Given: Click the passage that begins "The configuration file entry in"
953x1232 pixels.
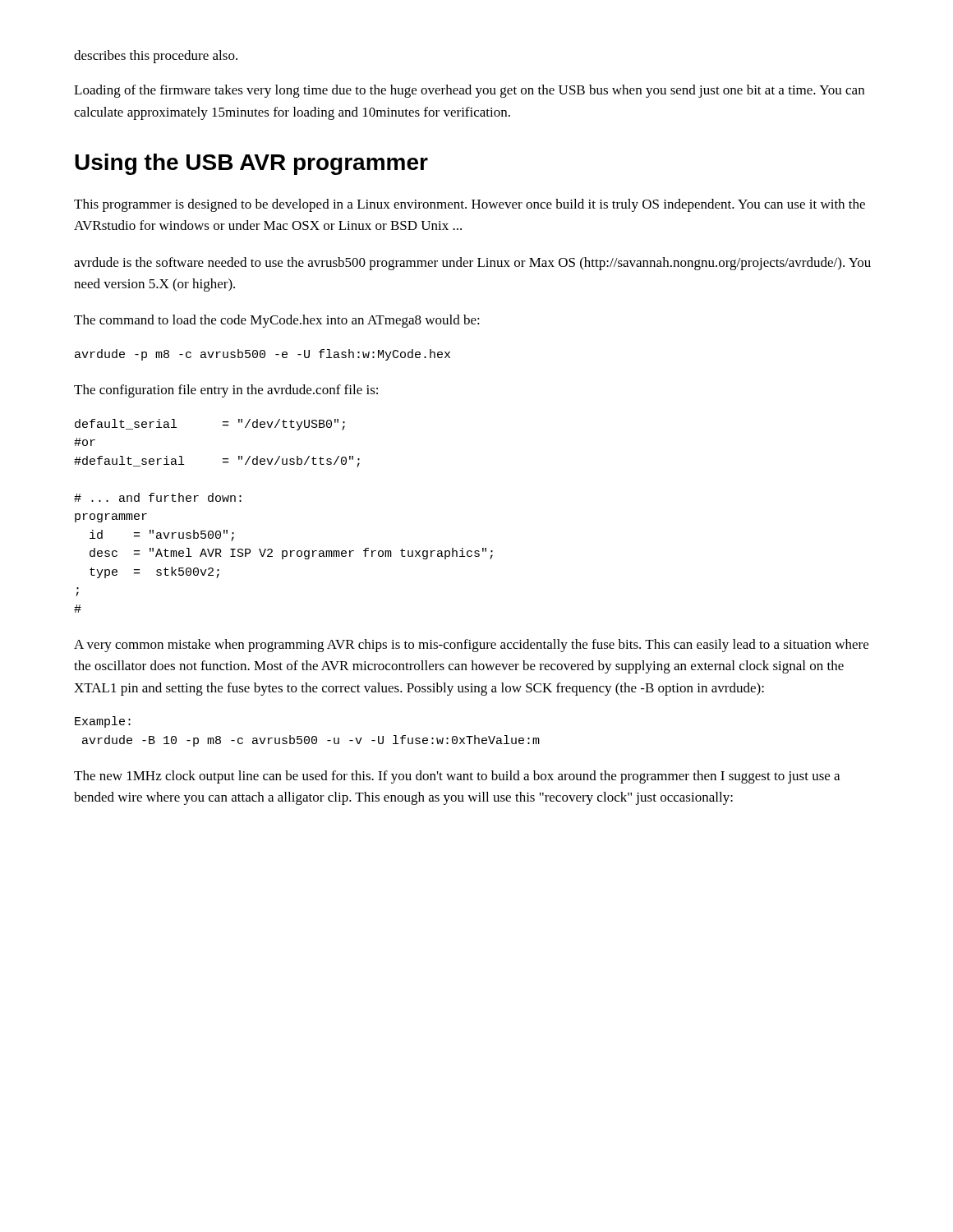Looking at the screenshot, I should click(227, 390).
